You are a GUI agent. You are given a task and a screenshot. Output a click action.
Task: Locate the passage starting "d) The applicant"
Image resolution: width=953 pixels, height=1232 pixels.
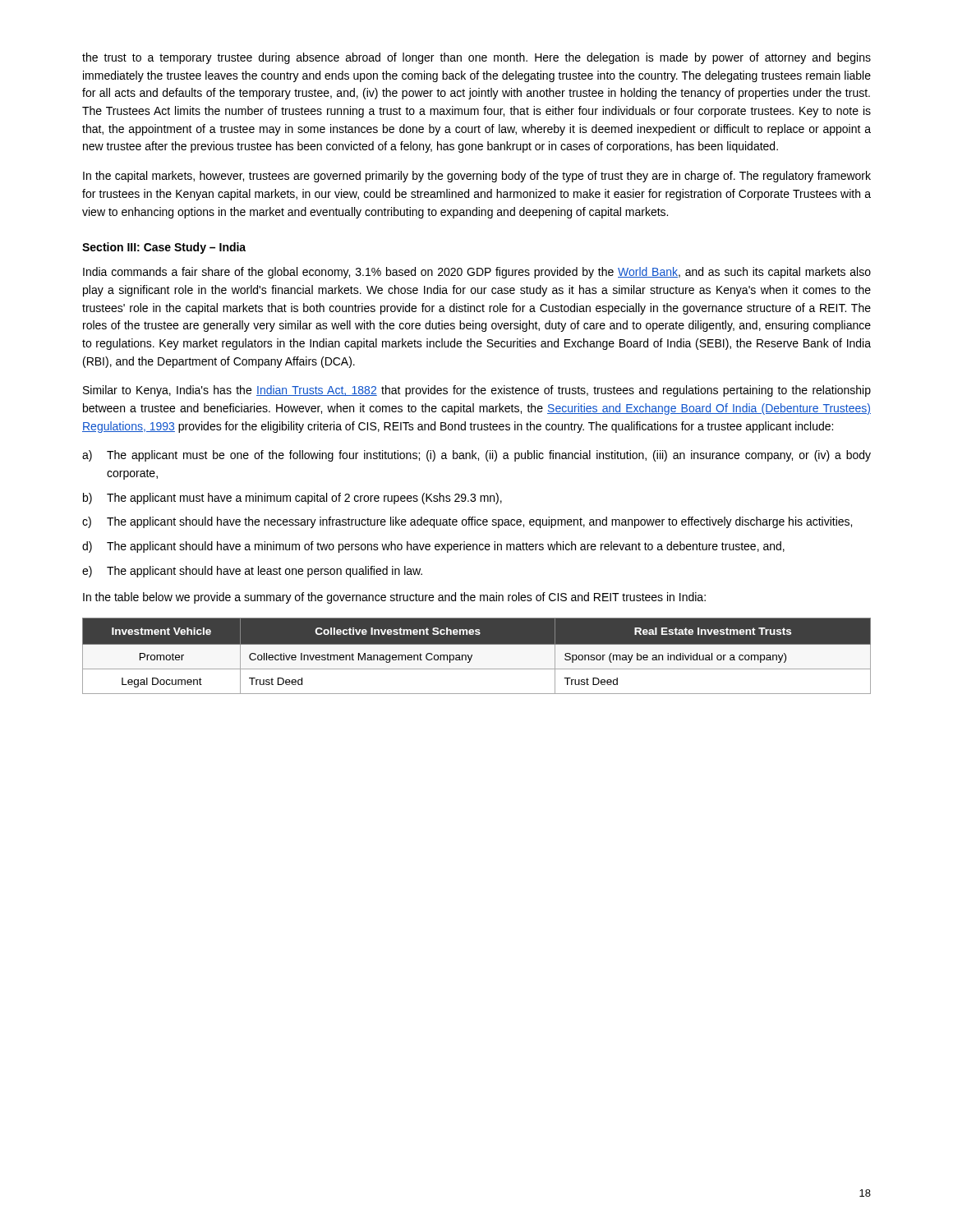pyautogui.click(x=476, y=547)
